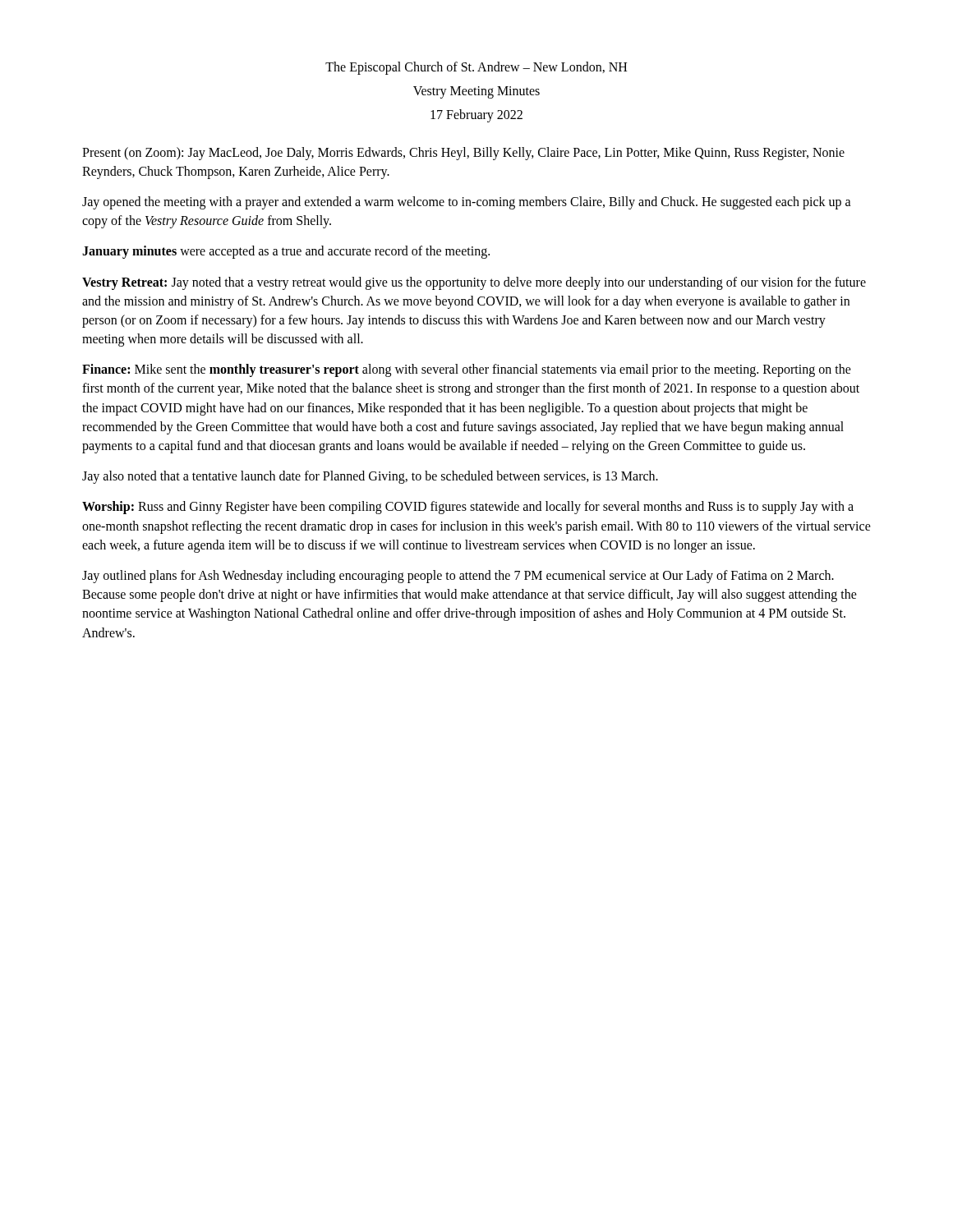Find the text starting "Vestry Retreat: Jay noted"
953x1232 pixels.
(474, 310)
